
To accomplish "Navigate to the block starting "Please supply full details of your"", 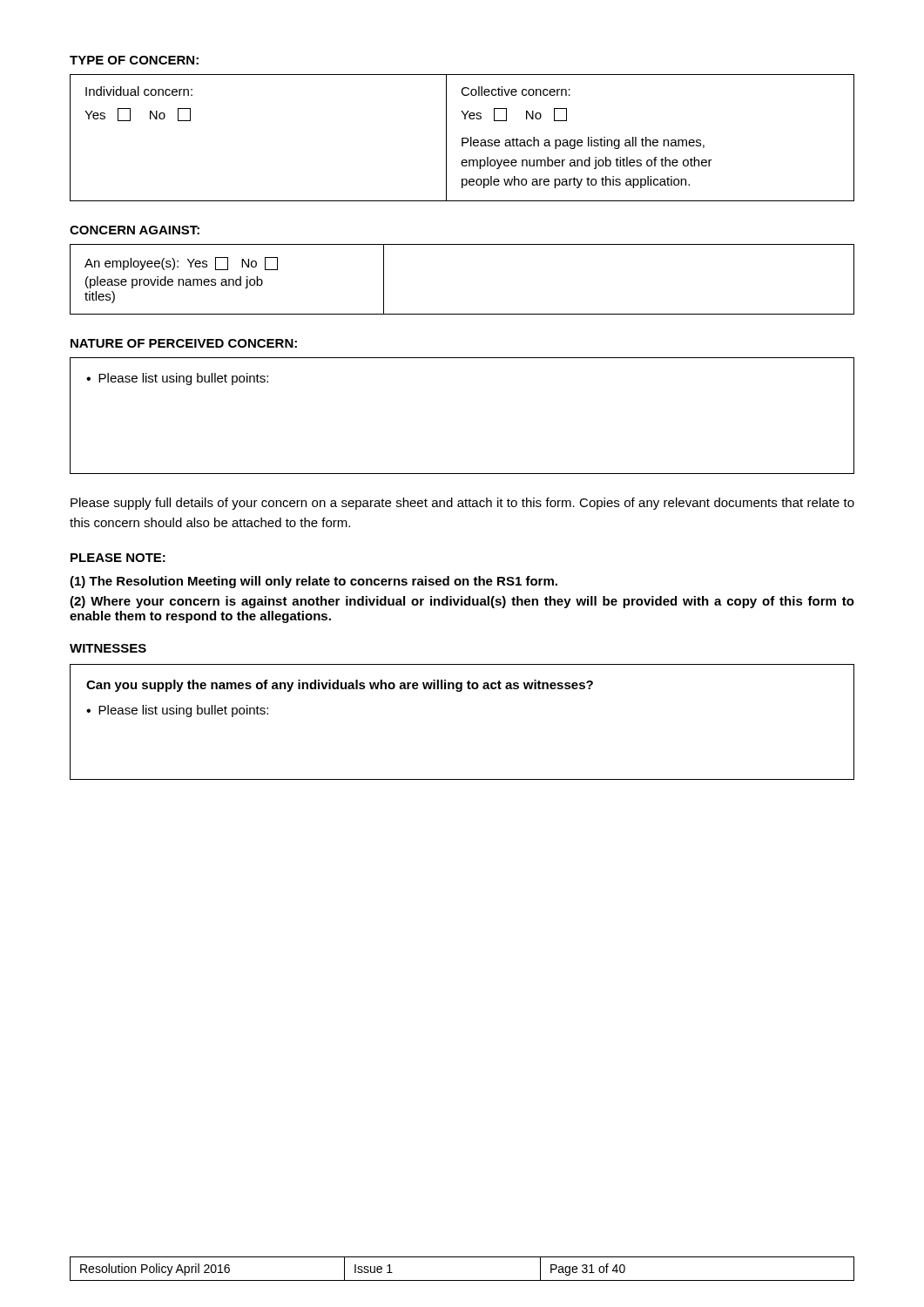I will (x=462, y=512).
